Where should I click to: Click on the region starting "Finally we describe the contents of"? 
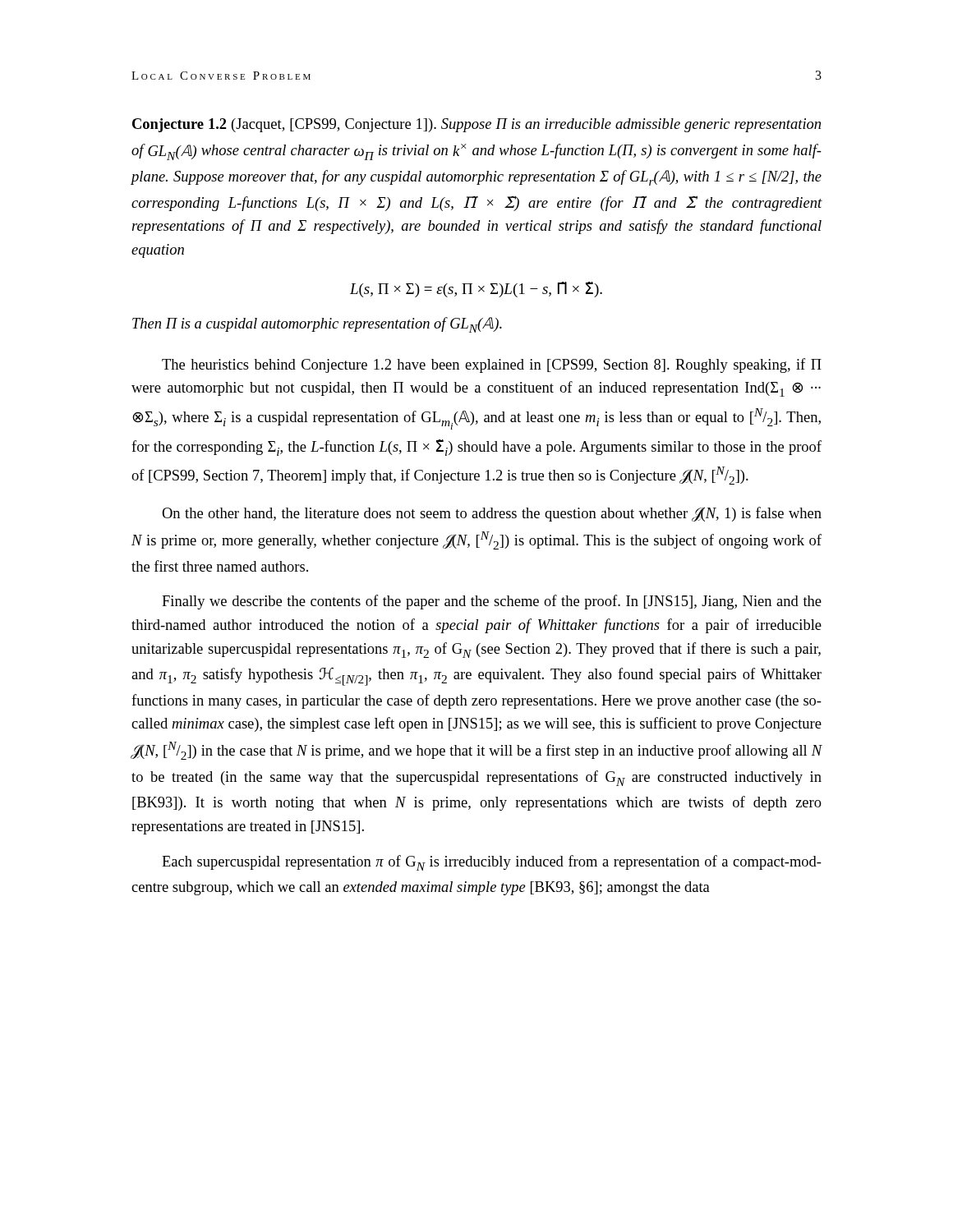[x=476, y=714]
